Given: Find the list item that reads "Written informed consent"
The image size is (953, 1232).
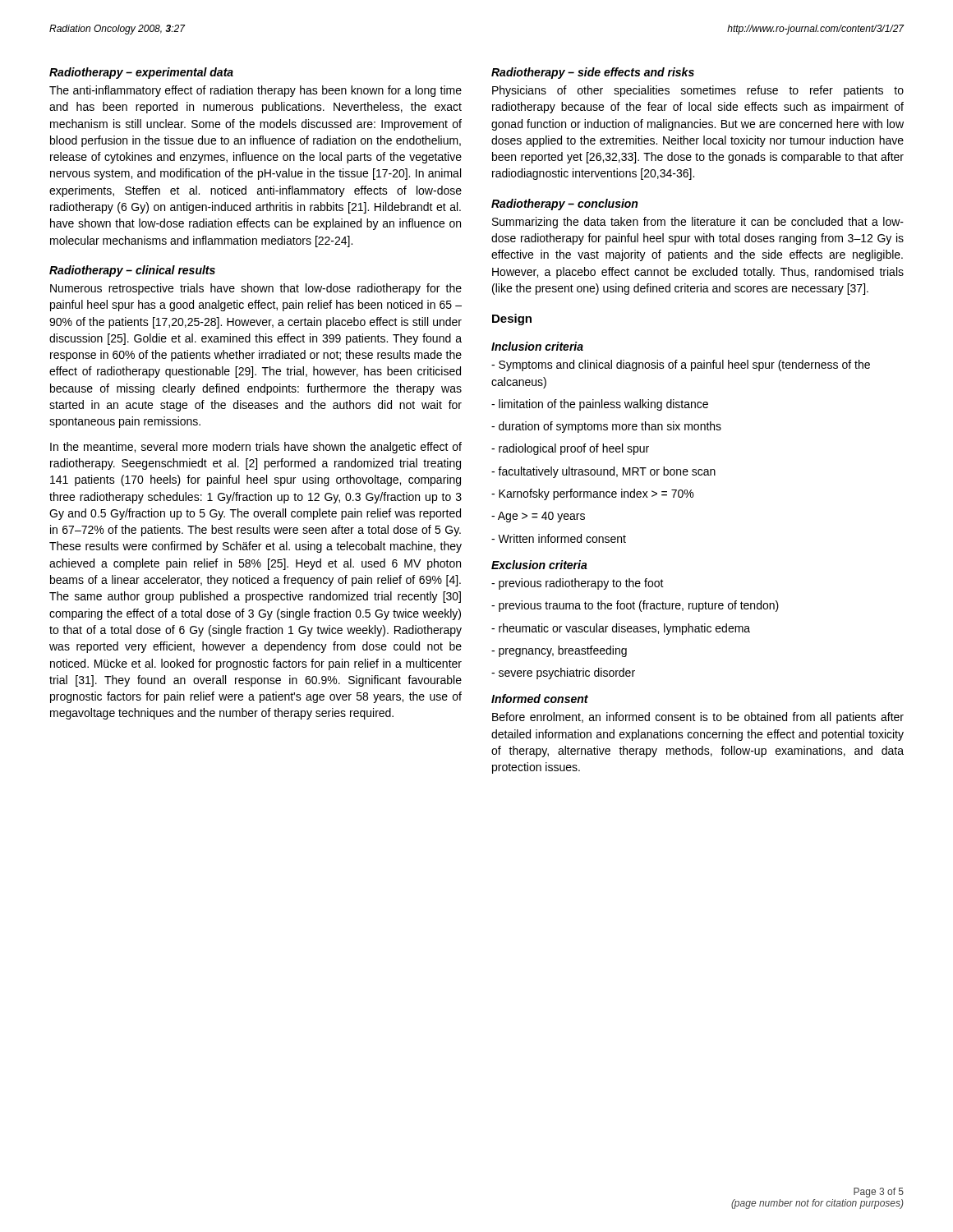Looking at the screenshot, I should (559, 539).
